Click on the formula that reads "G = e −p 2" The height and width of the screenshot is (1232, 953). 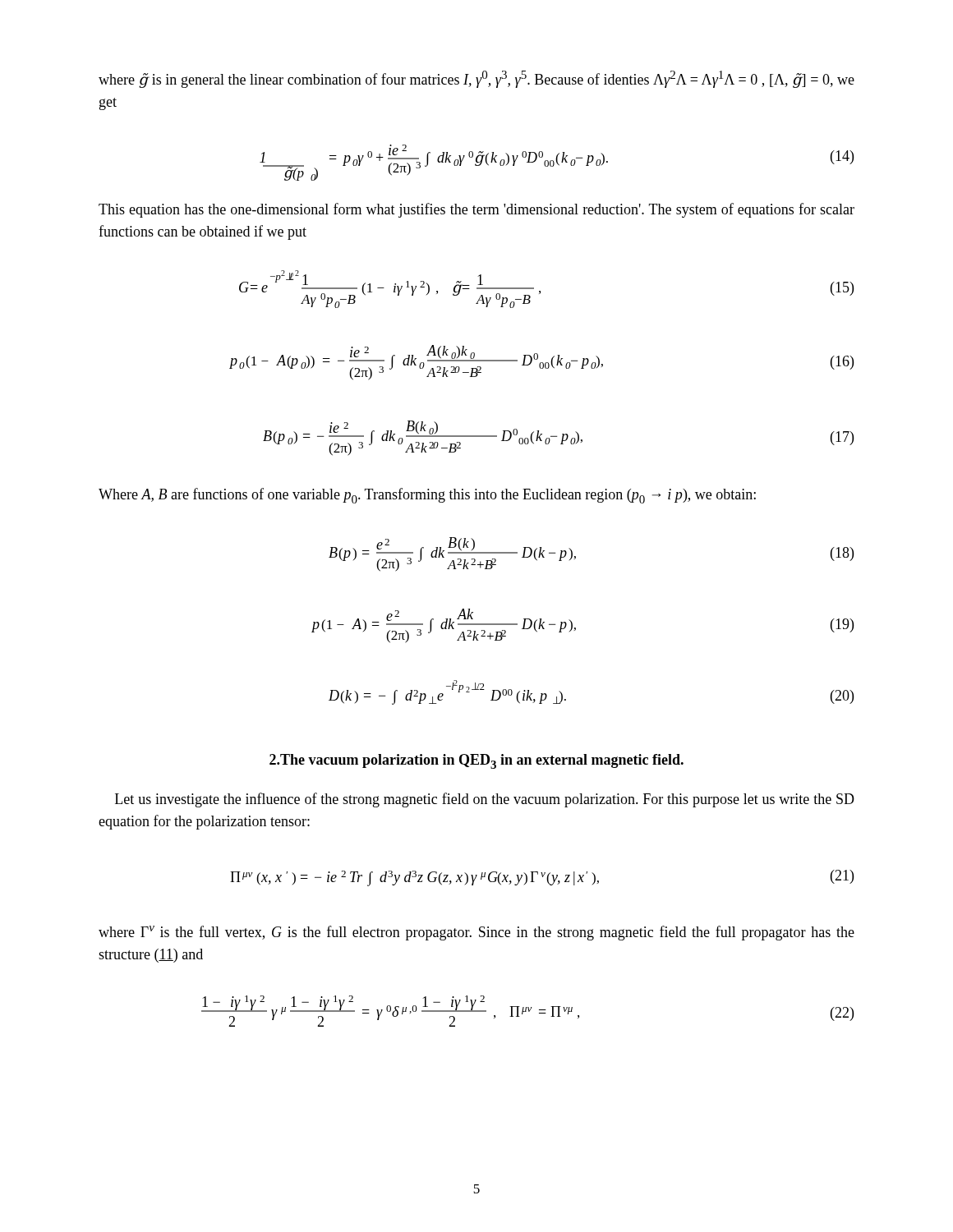[x=538, y=288]
